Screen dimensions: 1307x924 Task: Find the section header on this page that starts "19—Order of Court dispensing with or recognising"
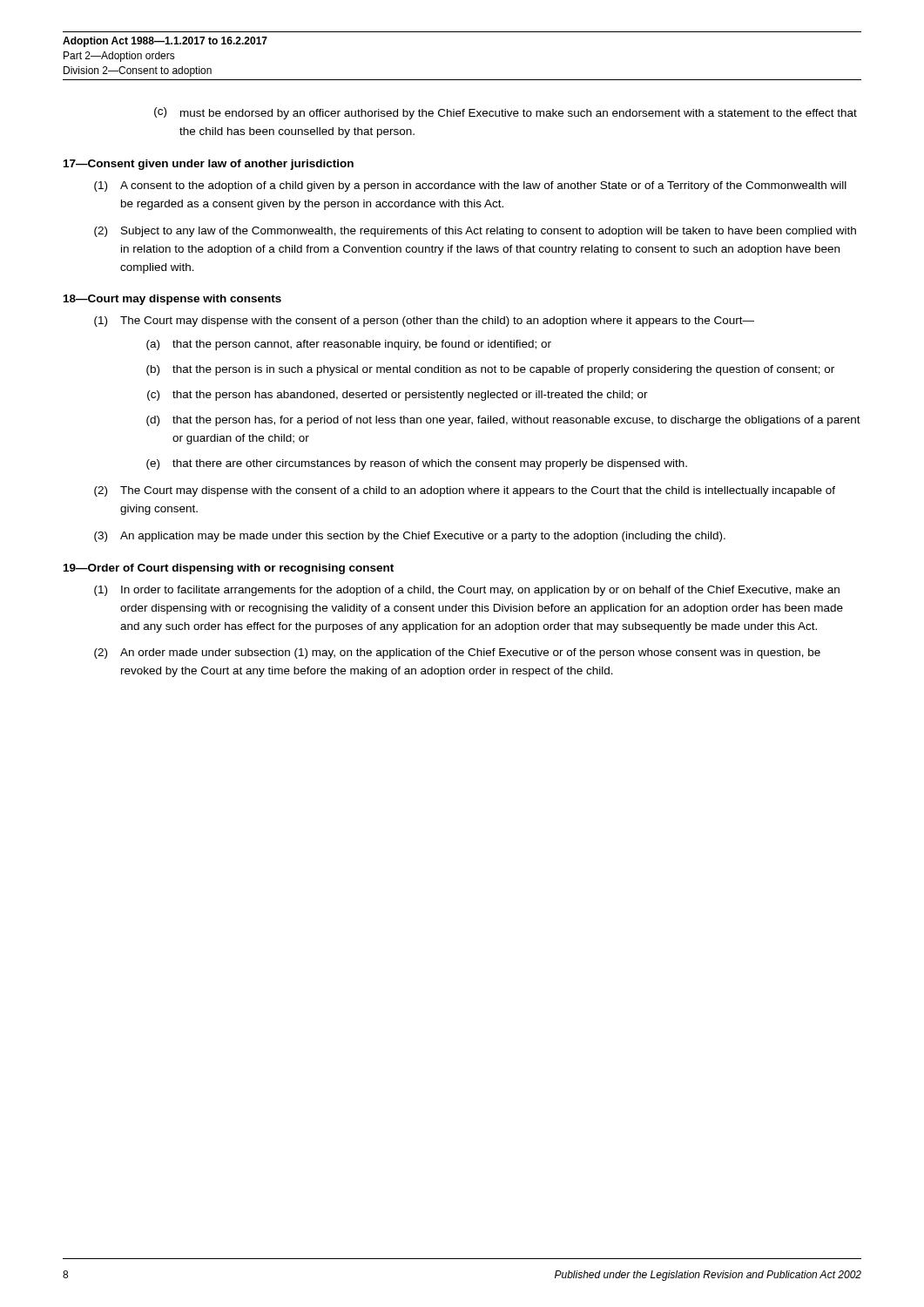click(228, 567)
